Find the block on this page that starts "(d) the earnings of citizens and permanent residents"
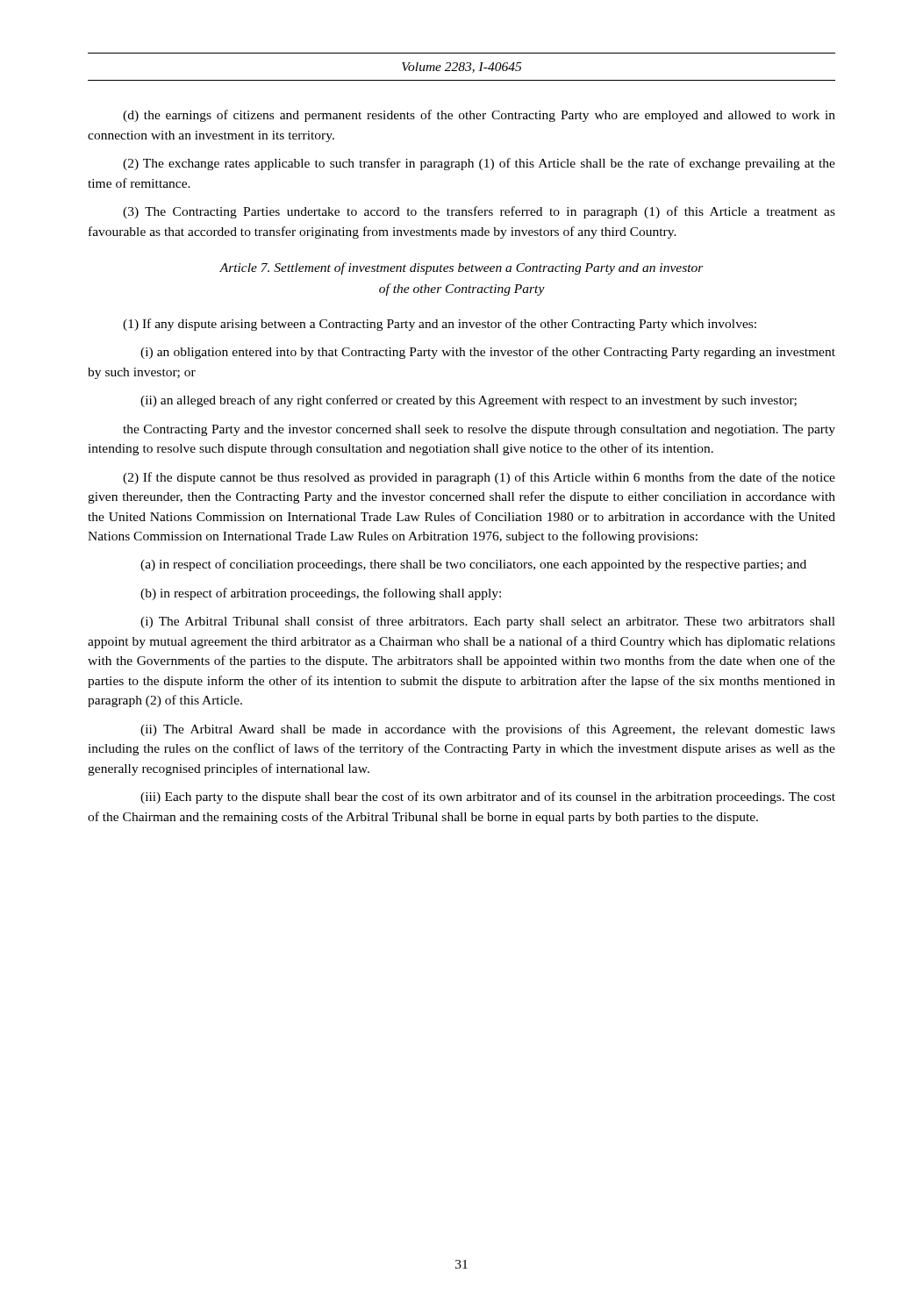This screenshot has height=1316, width=923. [462, 125]
